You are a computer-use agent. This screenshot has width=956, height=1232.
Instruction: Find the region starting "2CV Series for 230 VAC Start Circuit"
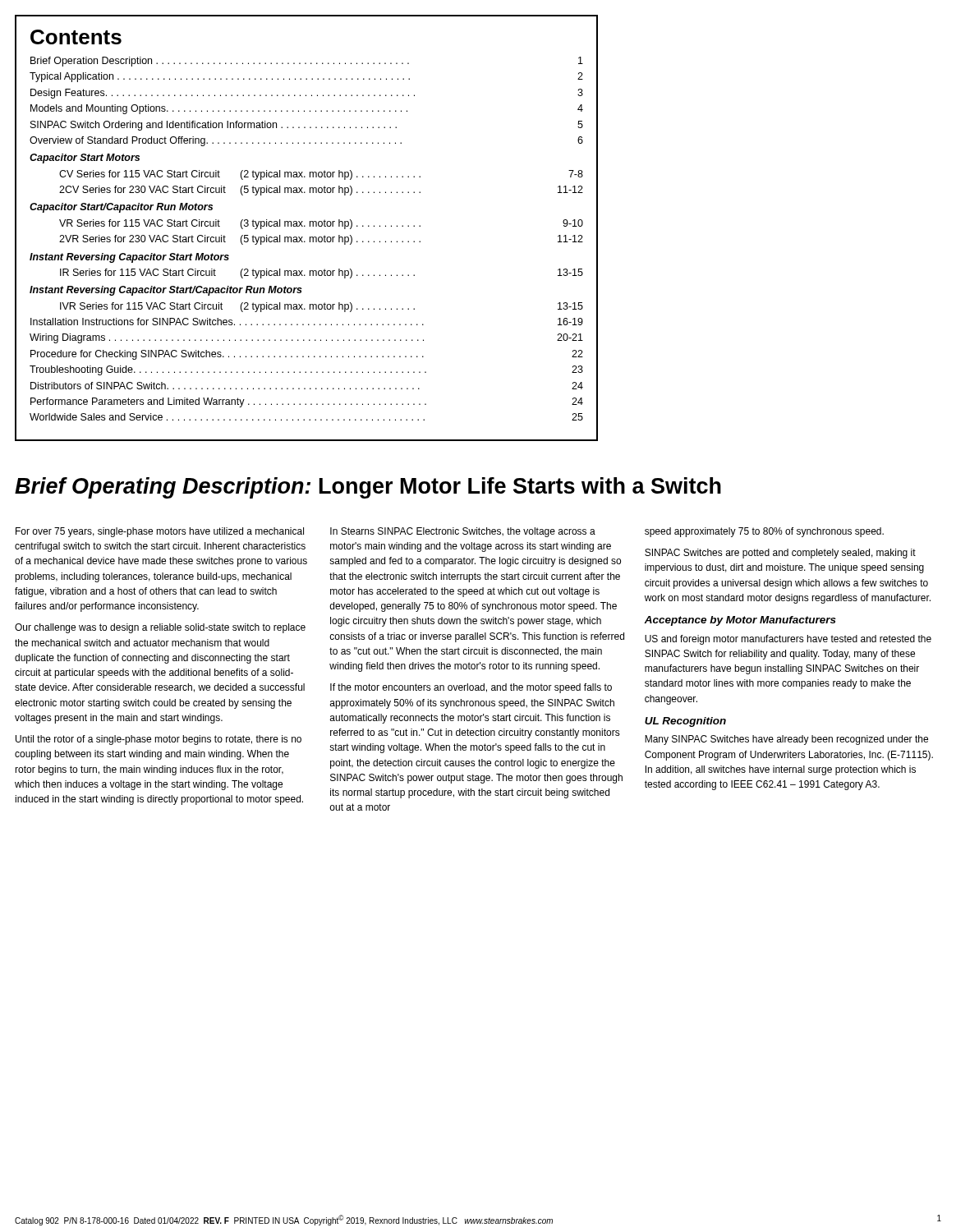click(x=321, y=190)
